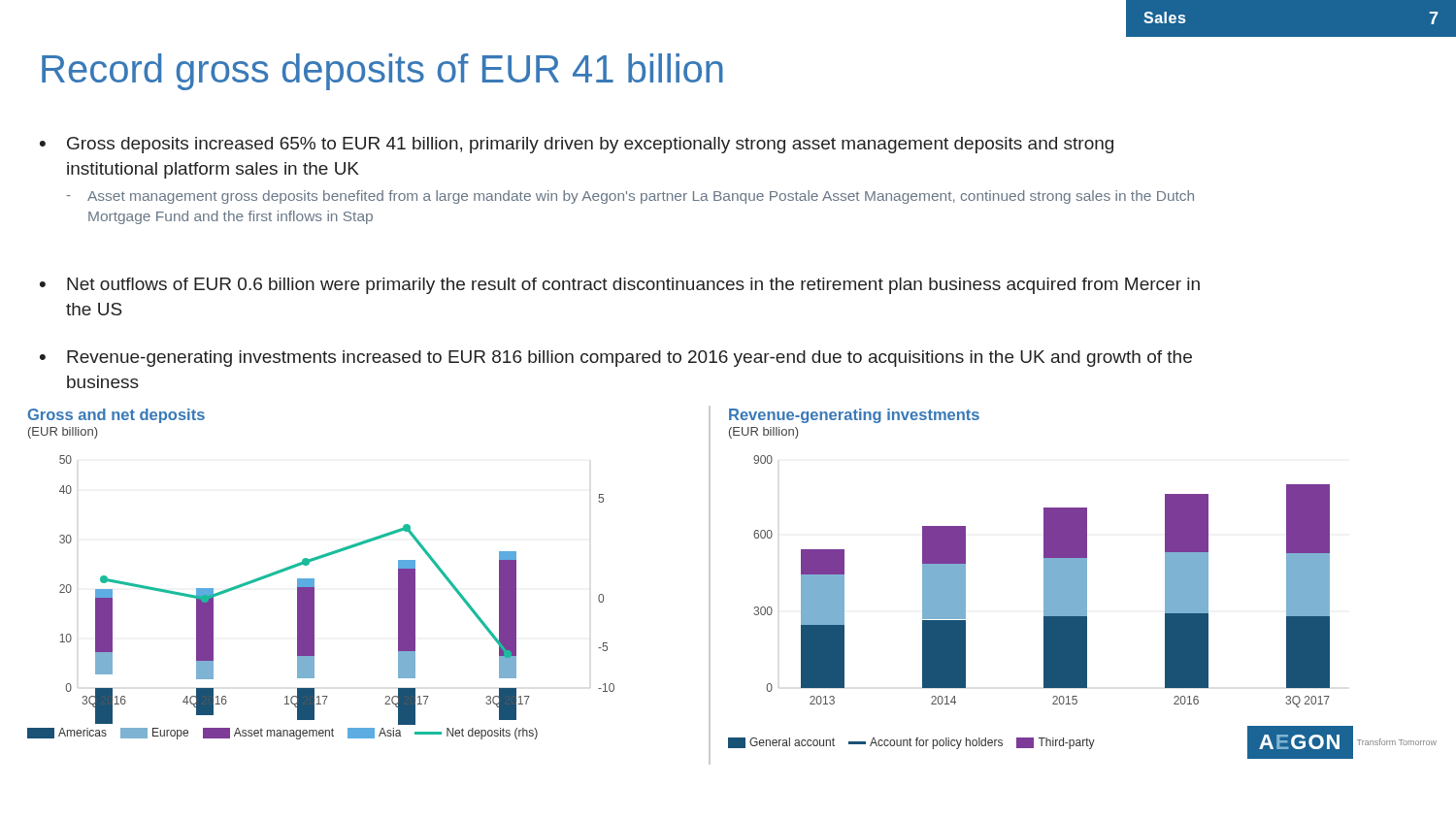Click on the text block starting "• Net outflows of EUR 0.6"
Screen dimensions: 819x1456
pos(620,295)
